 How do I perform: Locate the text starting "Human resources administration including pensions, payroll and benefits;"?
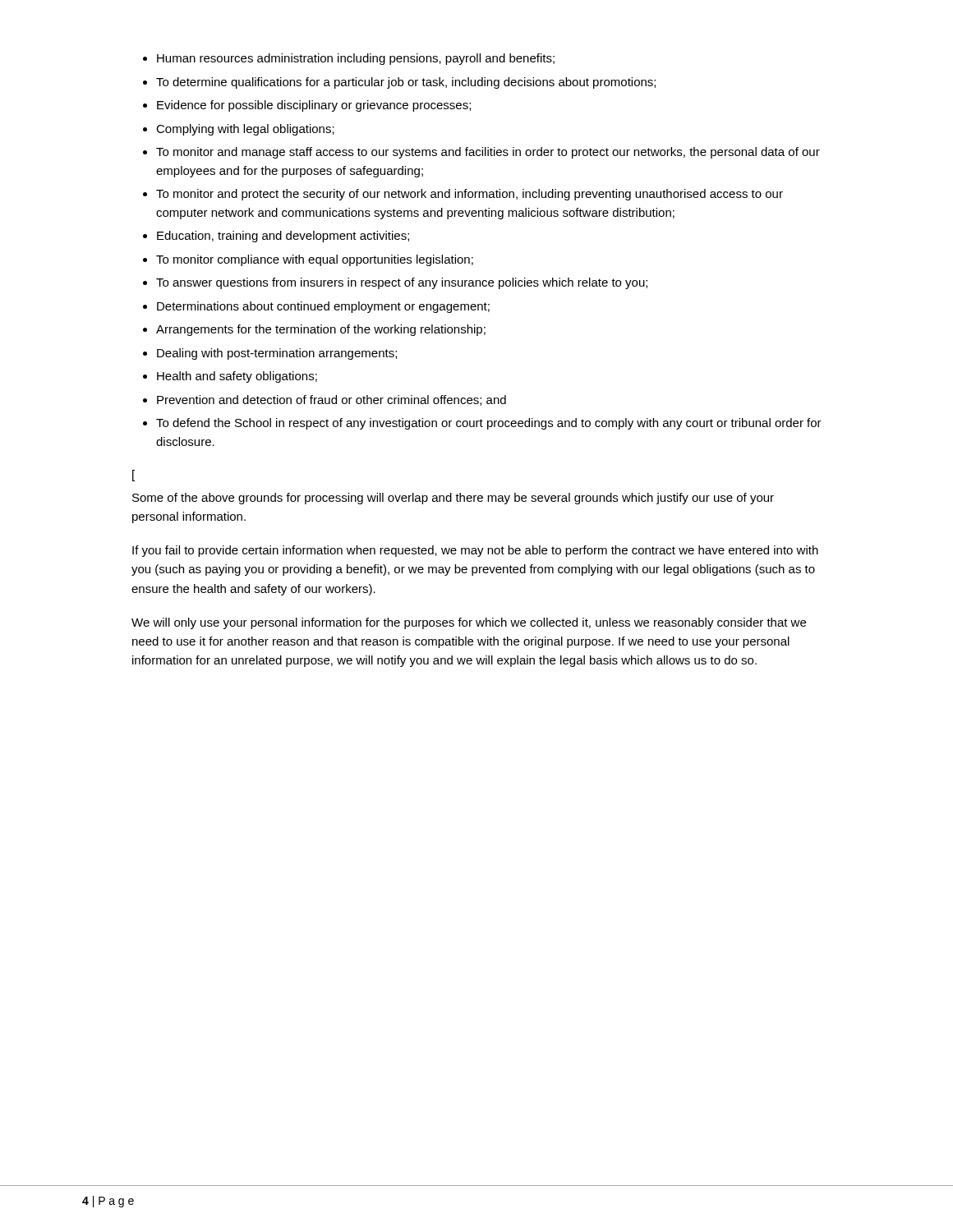point(356,58)
